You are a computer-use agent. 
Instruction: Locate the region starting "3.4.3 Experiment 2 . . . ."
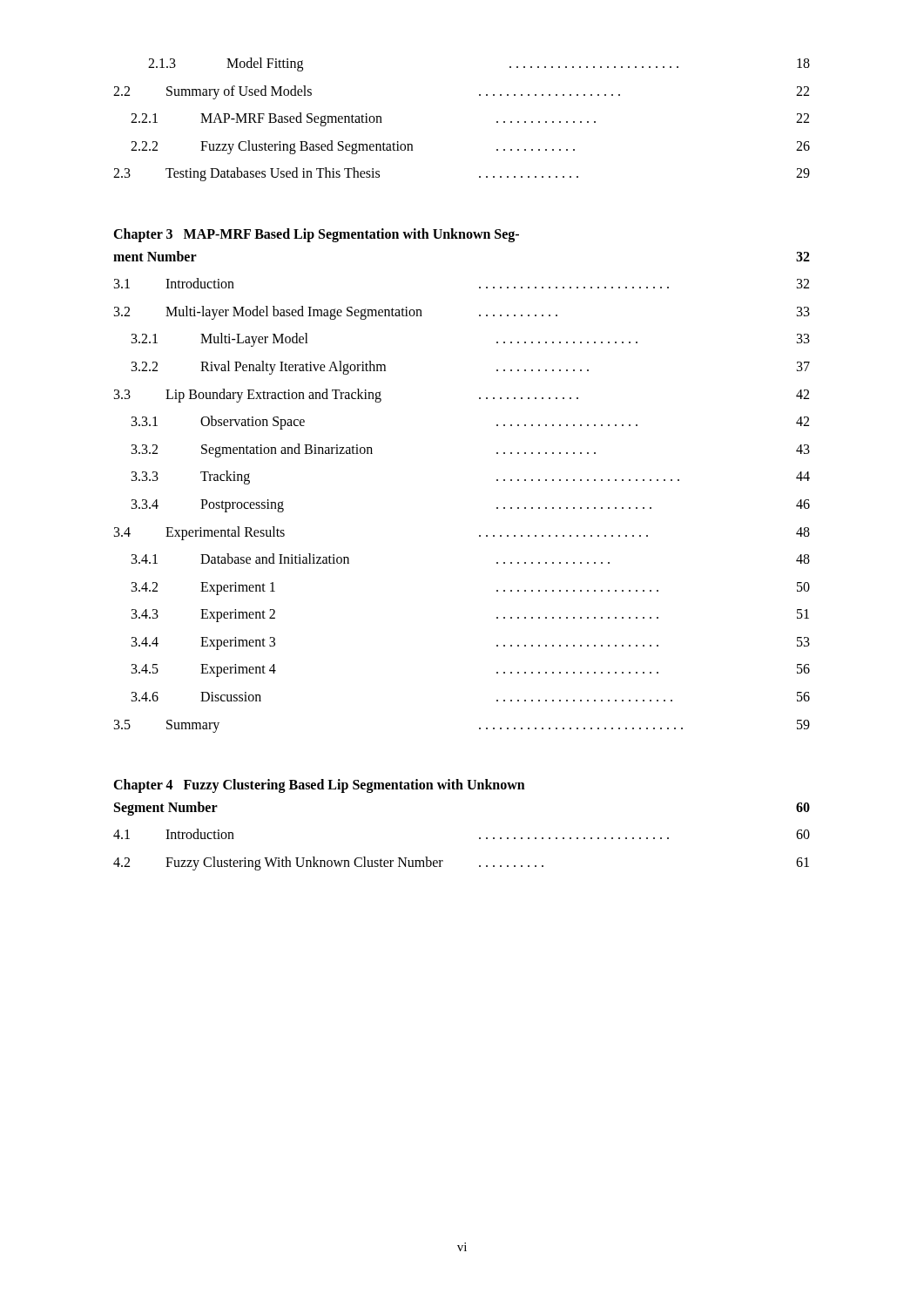pos(144,616)
